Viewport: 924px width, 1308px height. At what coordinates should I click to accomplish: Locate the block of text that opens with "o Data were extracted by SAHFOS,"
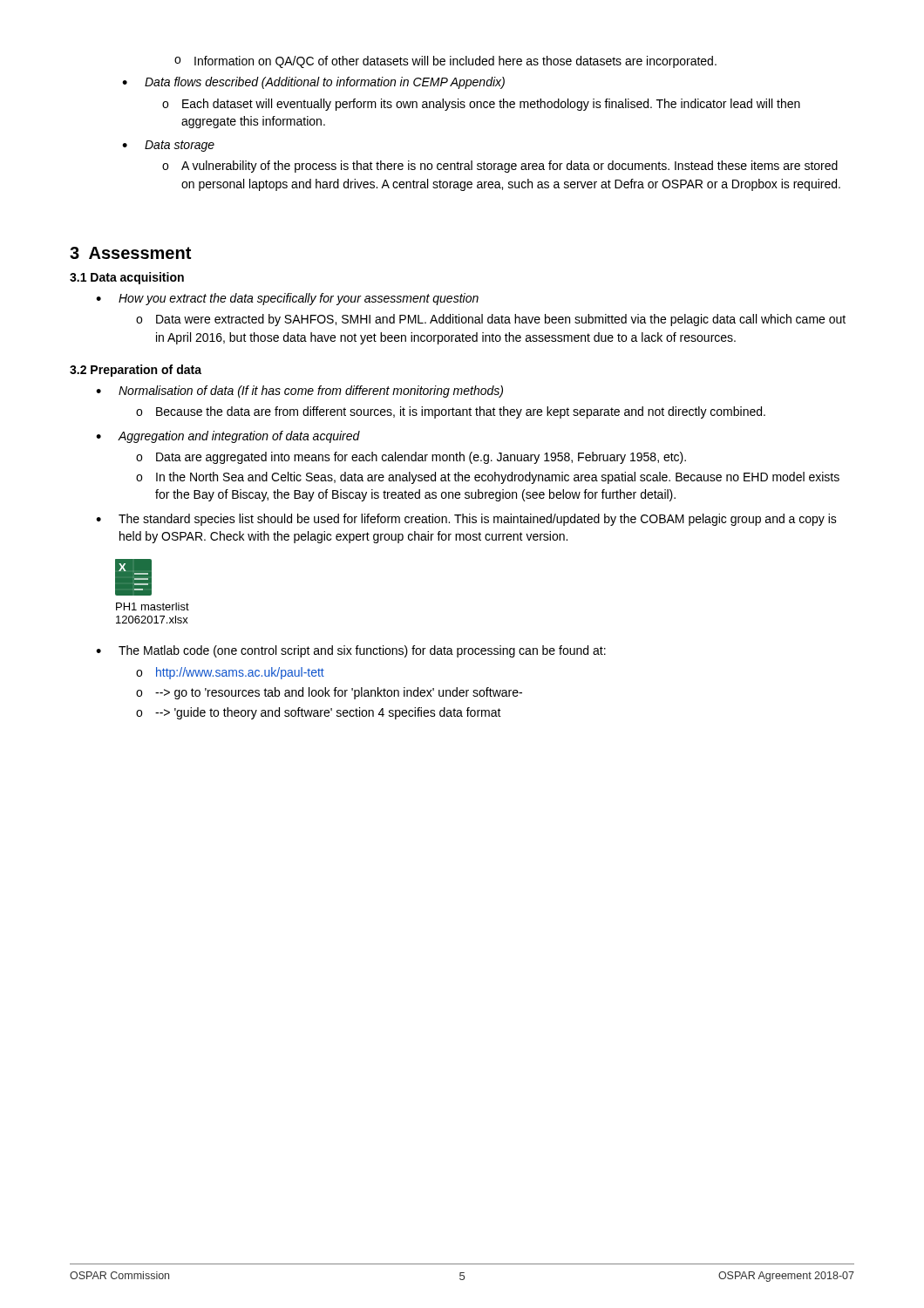[x=495, y=328]
